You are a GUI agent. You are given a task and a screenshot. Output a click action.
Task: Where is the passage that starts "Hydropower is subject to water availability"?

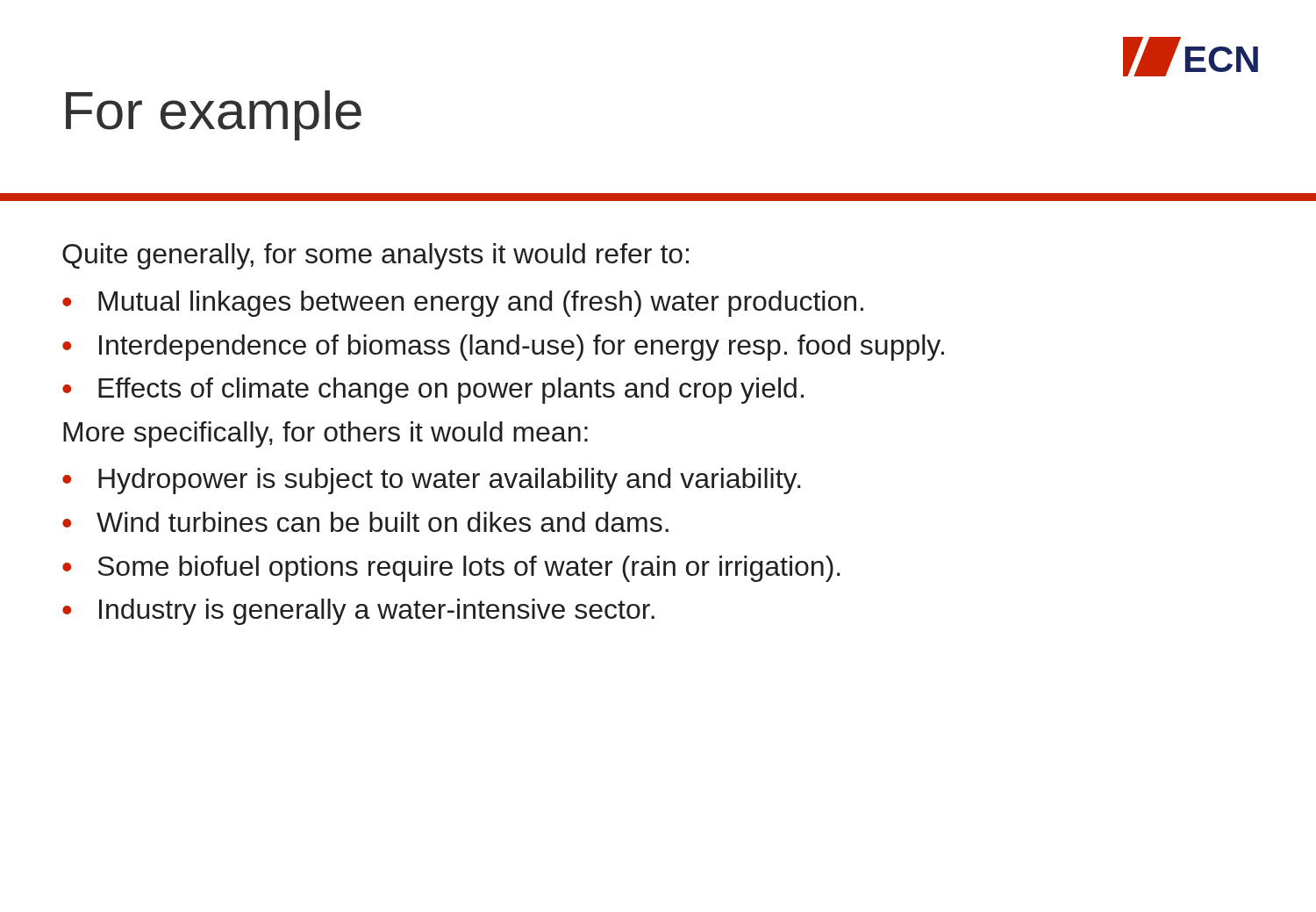coord(450,479)
